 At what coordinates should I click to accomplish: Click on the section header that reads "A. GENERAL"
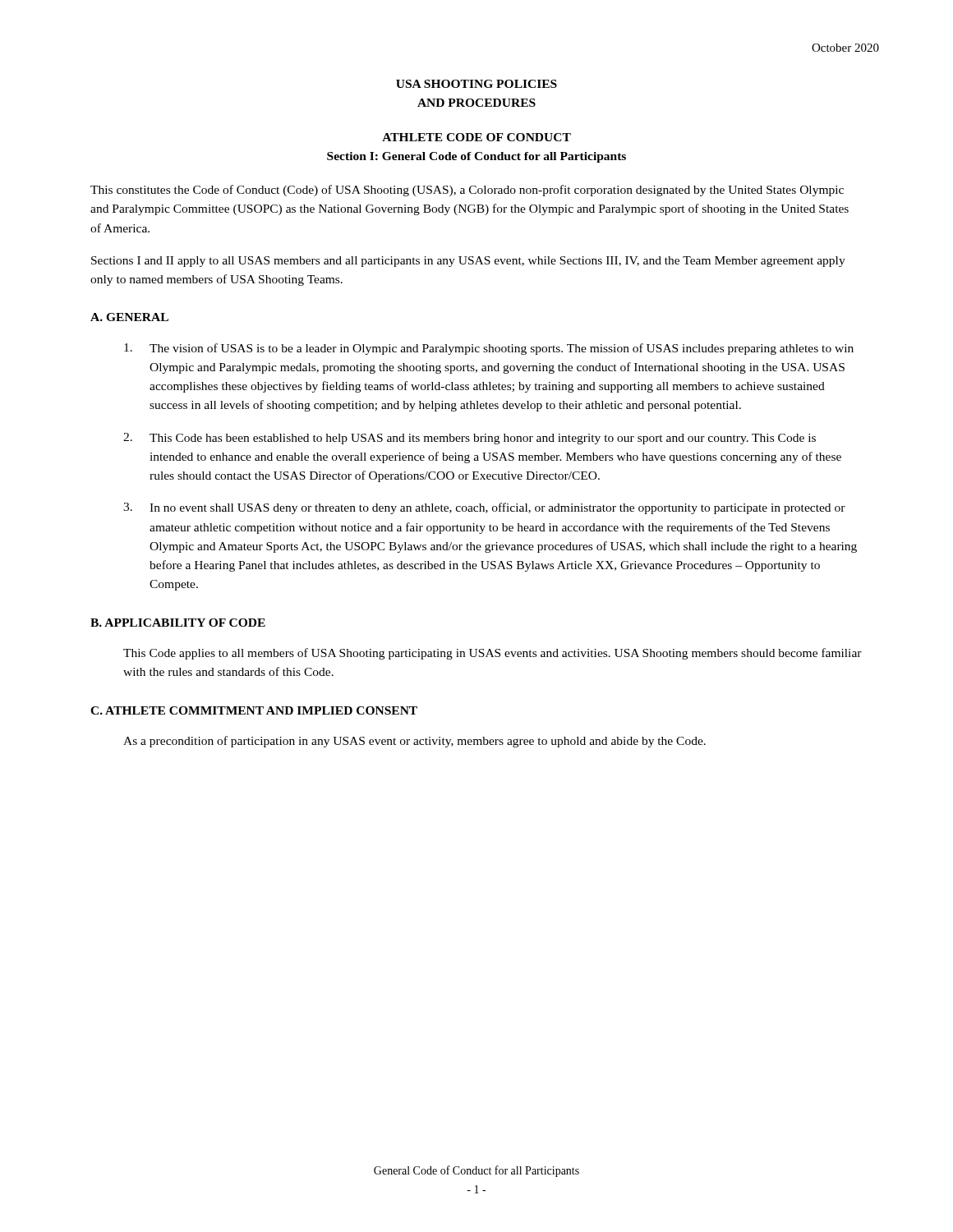tap(130, 317)
